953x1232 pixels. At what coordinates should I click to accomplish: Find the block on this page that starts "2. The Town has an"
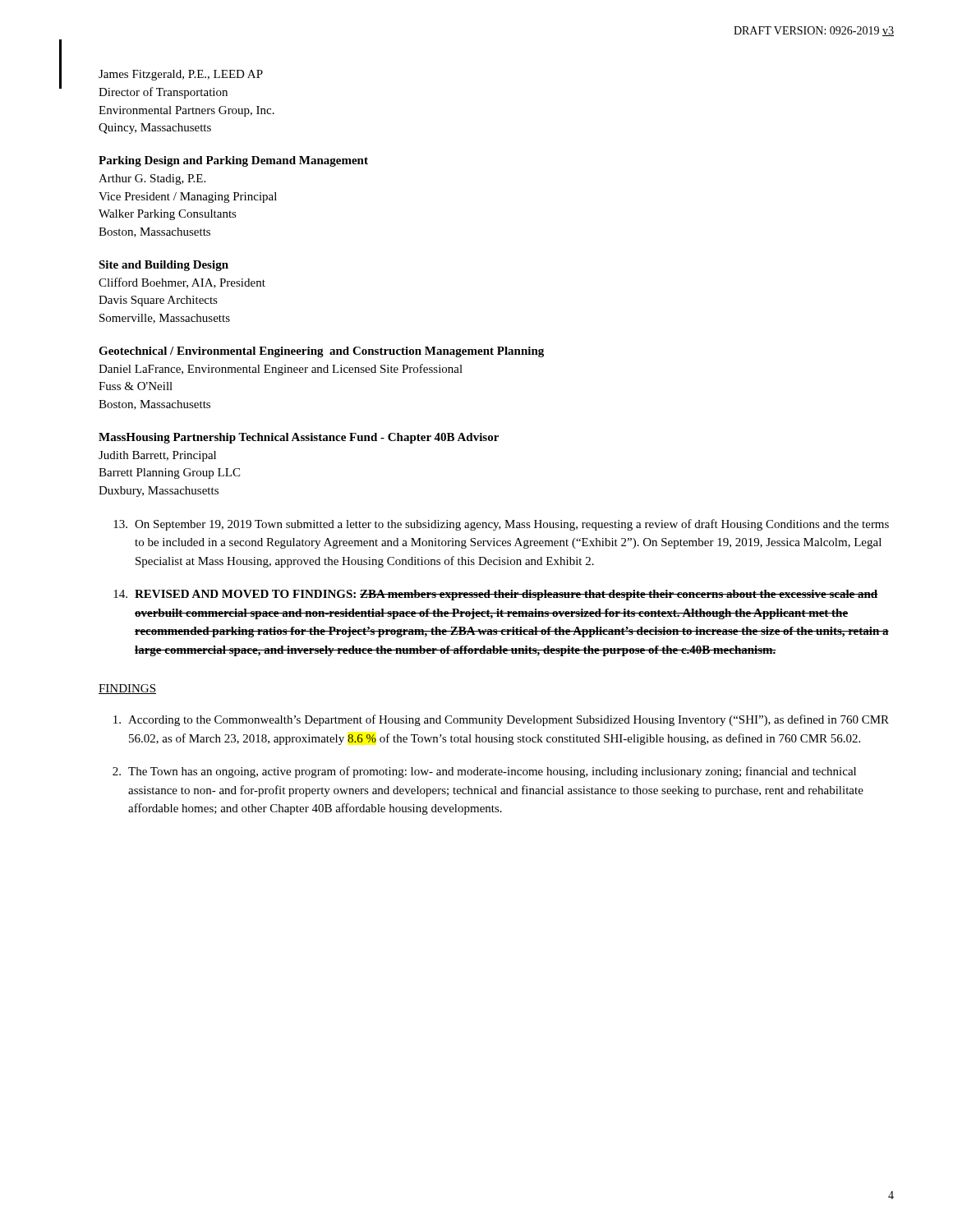[x=496, y=790]
